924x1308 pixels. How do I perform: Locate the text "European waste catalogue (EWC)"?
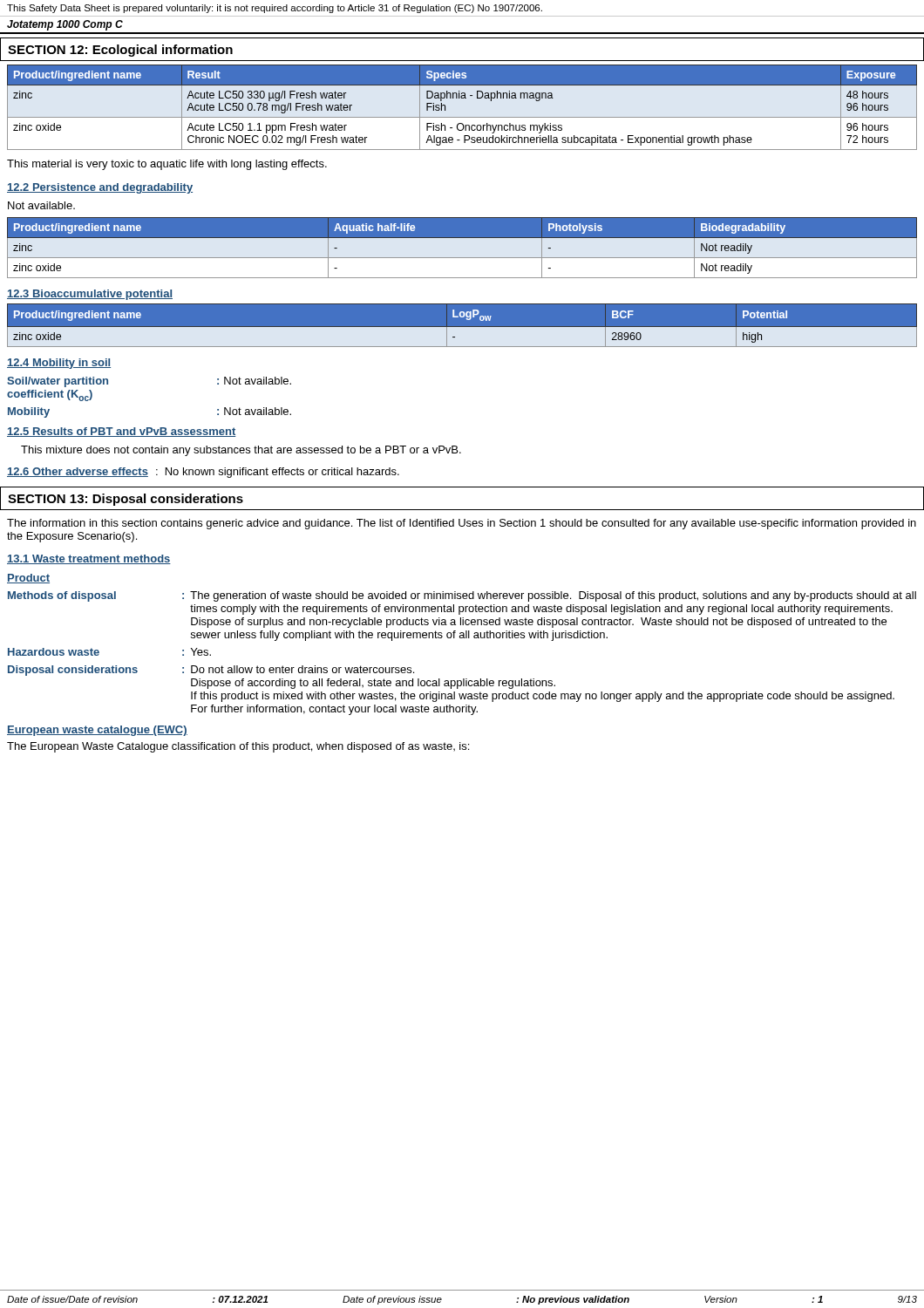click(x=97, y=729)
